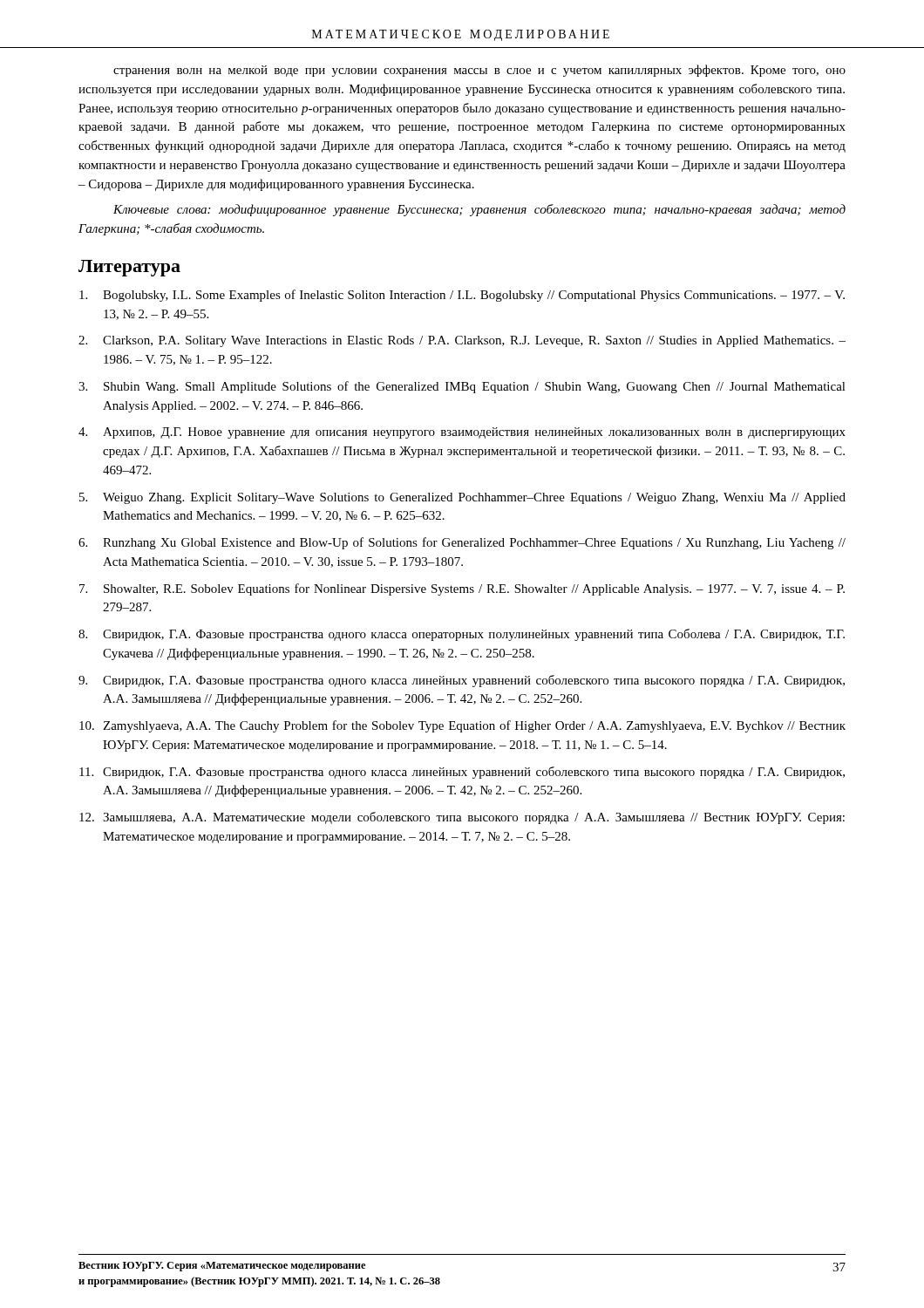Point to the block starting "5. Weiguo Zhang. Explicit Solitary–Wave"
Screen dimensions: 1308x924
point(462,507)
